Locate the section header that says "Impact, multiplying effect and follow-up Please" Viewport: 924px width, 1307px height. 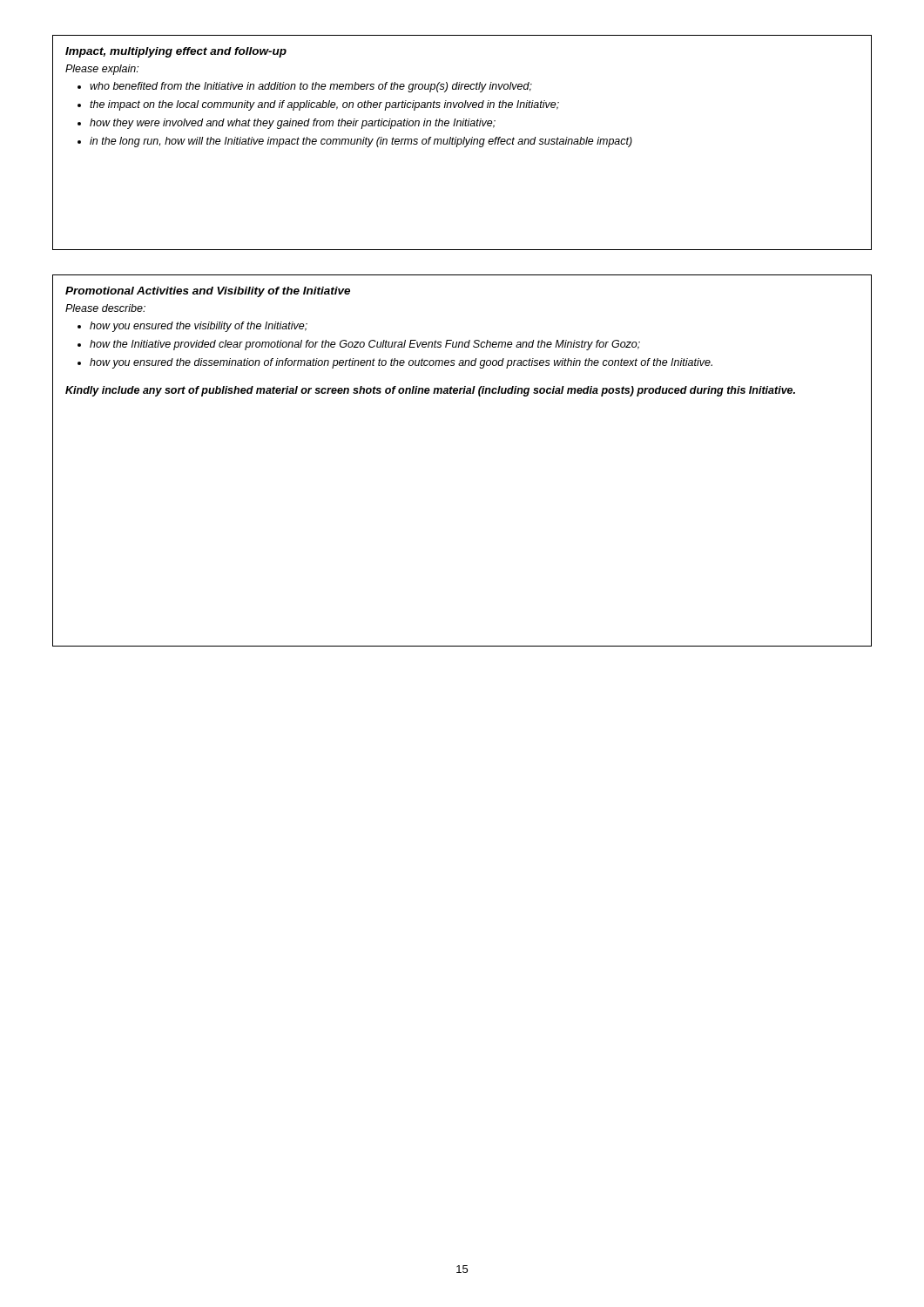tap(462, 141)
